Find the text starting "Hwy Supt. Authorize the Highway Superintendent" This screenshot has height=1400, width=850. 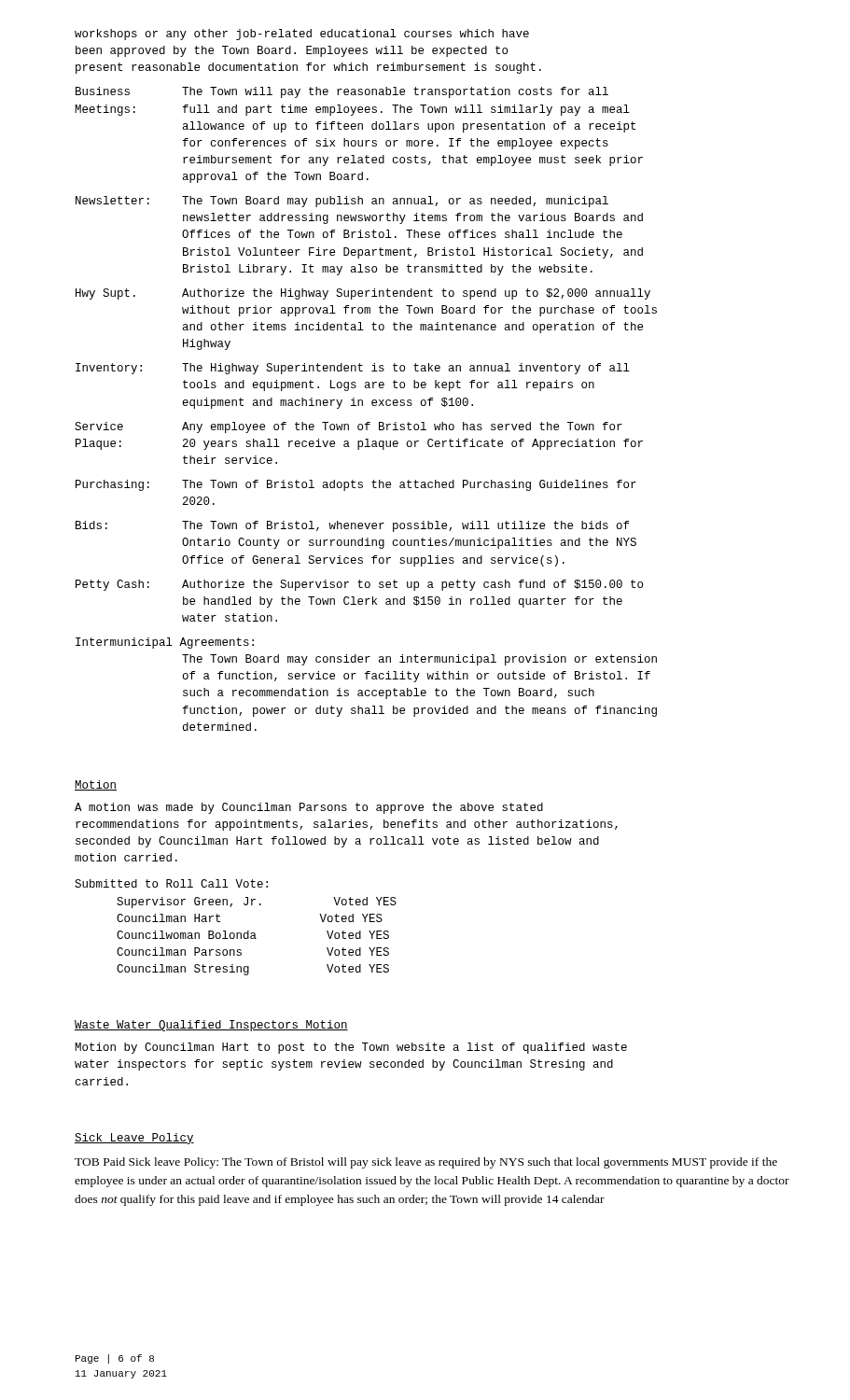437,319
